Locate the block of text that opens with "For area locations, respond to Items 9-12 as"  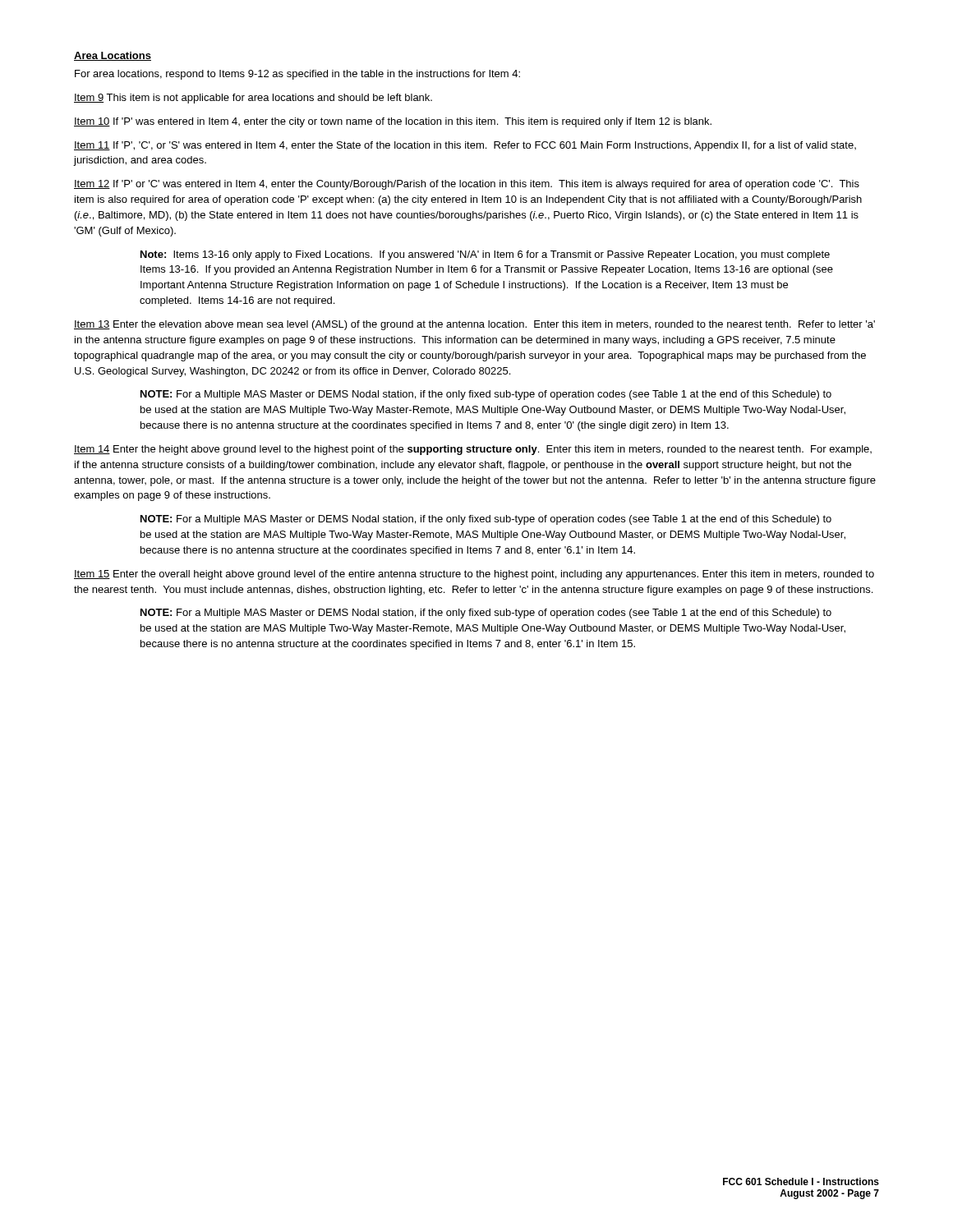pos(297,74)
